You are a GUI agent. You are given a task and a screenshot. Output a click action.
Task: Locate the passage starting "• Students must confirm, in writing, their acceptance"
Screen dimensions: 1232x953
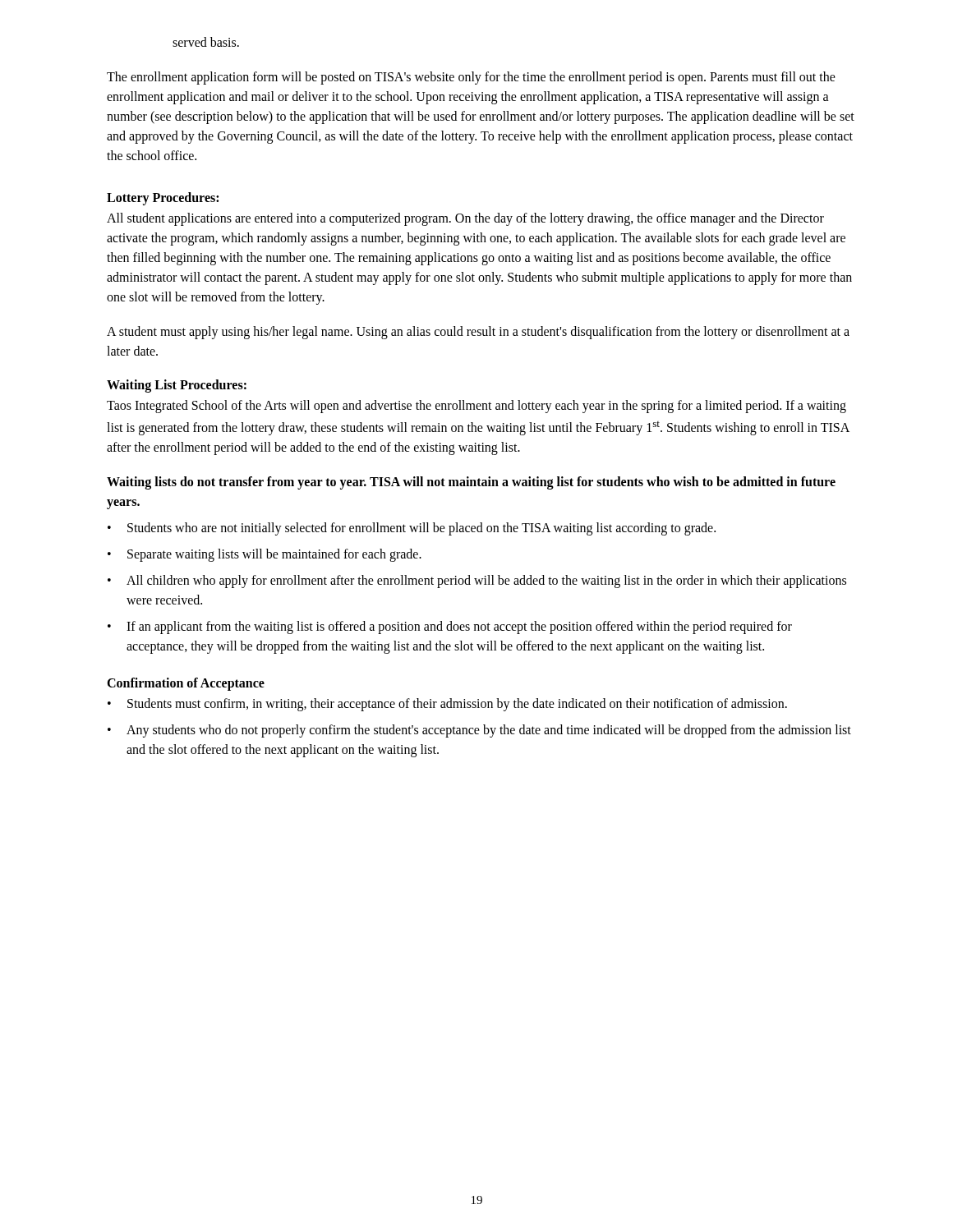pos(447,704)
